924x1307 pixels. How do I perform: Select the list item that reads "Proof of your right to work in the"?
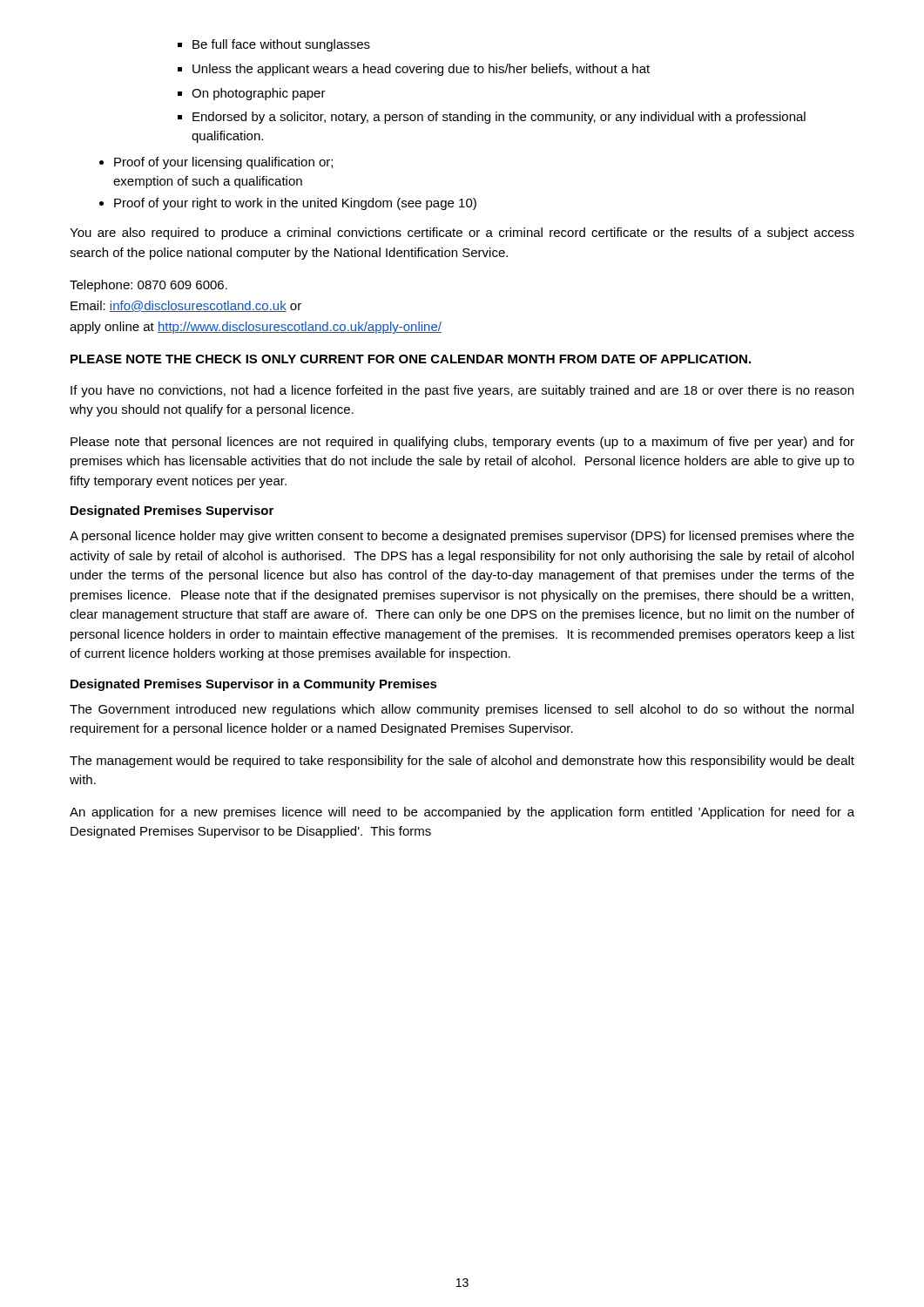tap(484, 203)
